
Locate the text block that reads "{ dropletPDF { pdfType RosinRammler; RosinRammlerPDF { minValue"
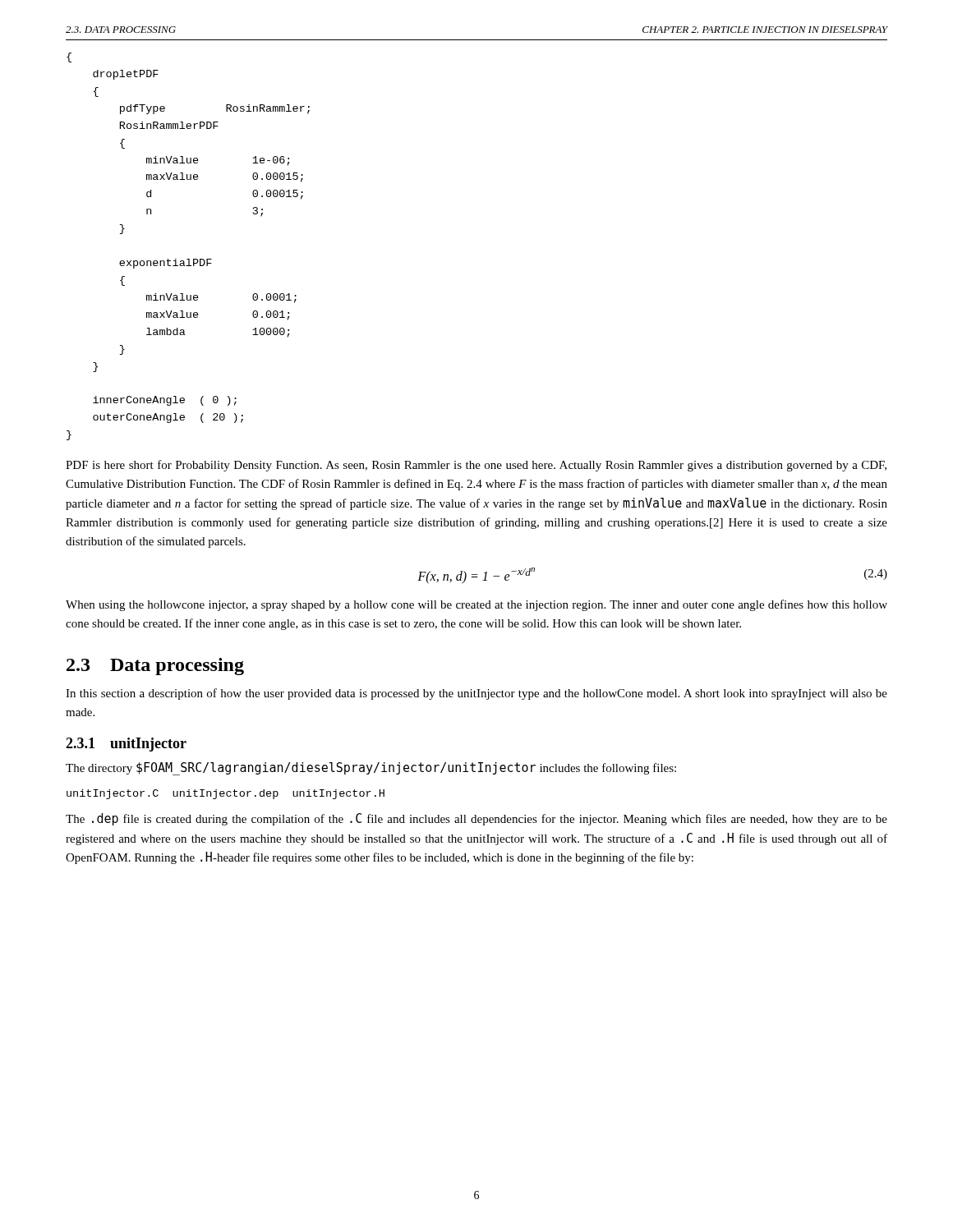tap(69, 57)
